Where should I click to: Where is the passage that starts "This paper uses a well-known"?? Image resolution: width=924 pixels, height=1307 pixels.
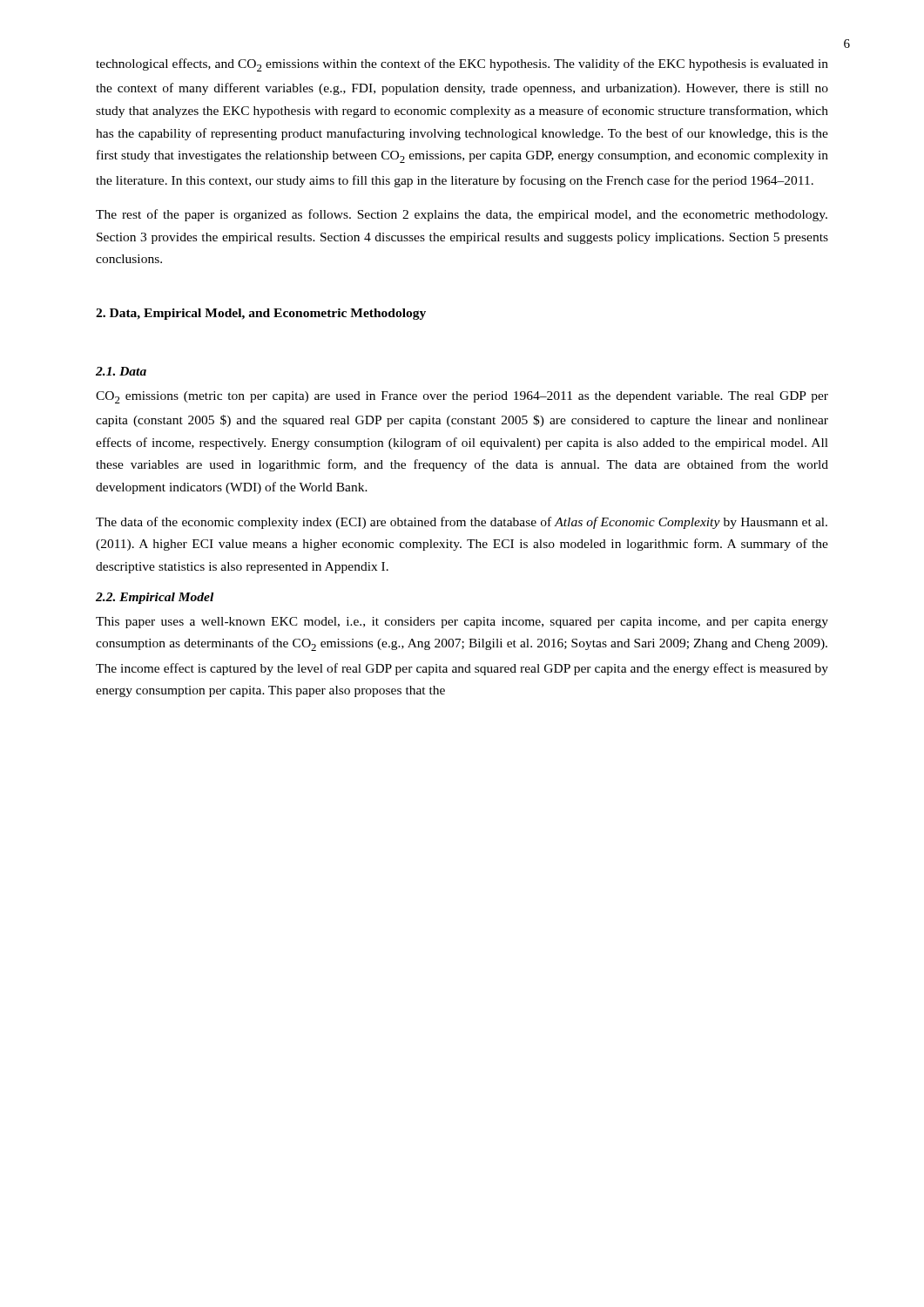coord(462,656)
